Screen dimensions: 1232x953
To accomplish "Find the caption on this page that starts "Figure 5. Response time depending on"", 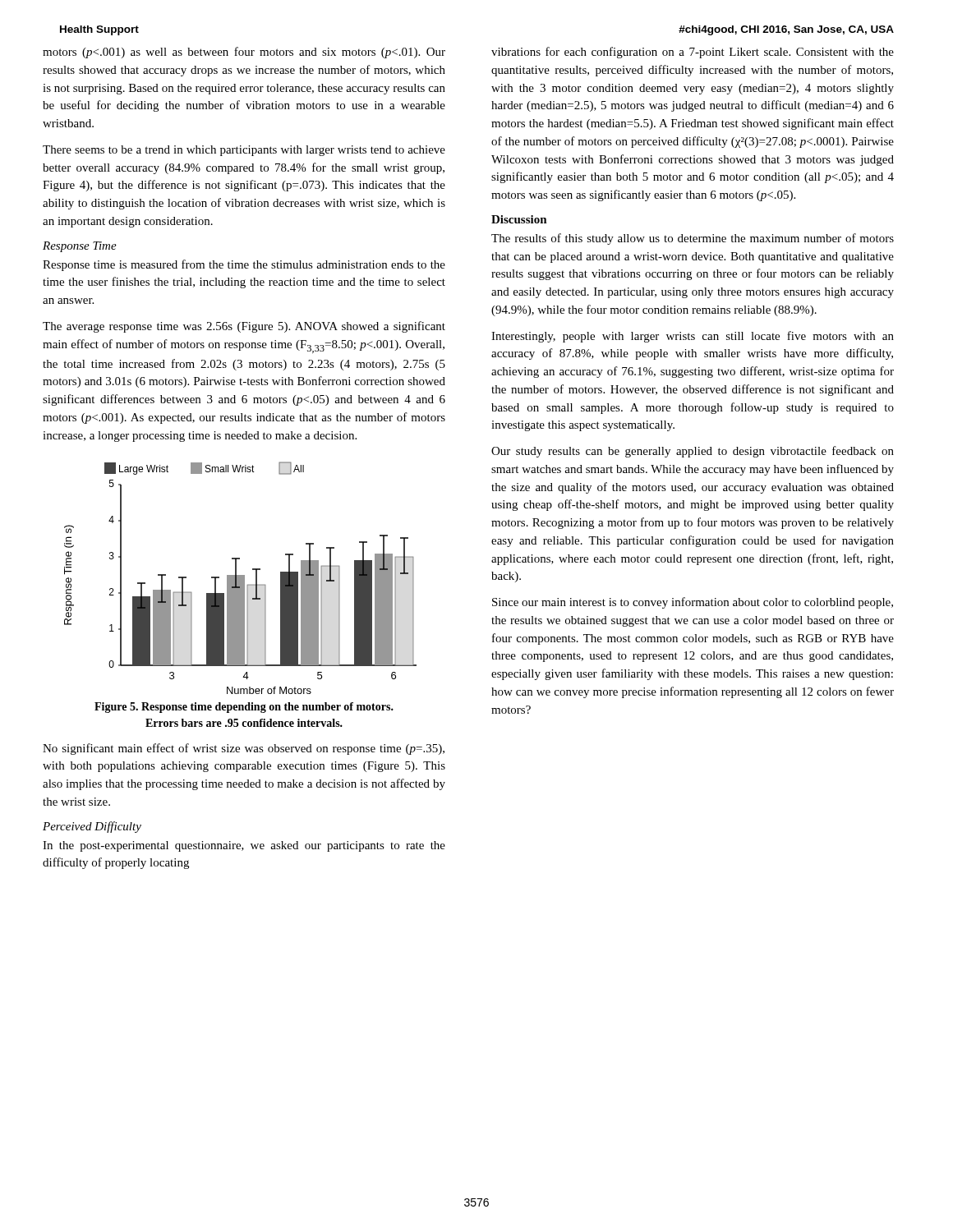I will (244, 715).
